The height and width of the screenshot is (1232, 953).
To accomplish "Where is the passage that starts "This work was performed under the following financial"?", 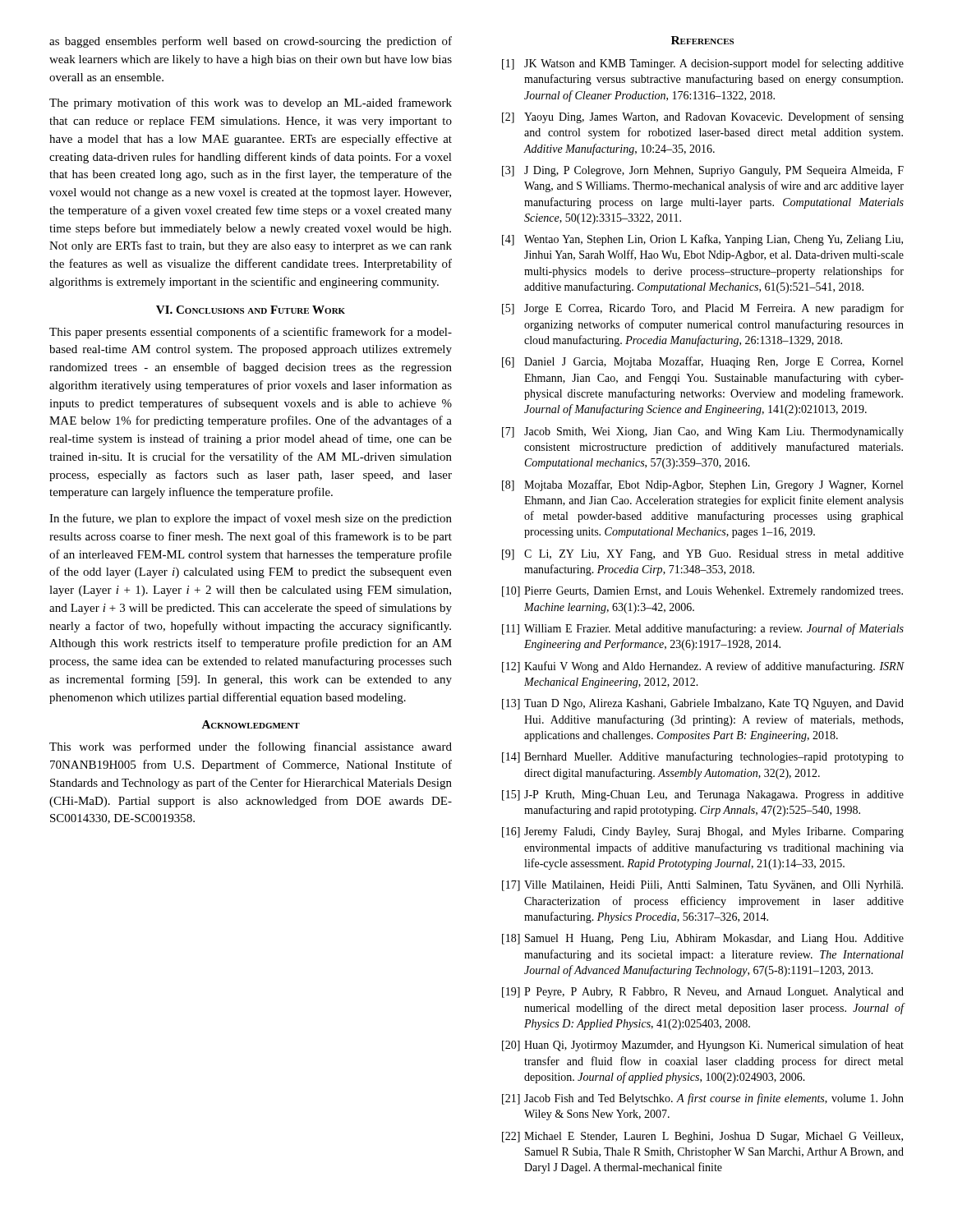I will [x=251, y=783].
